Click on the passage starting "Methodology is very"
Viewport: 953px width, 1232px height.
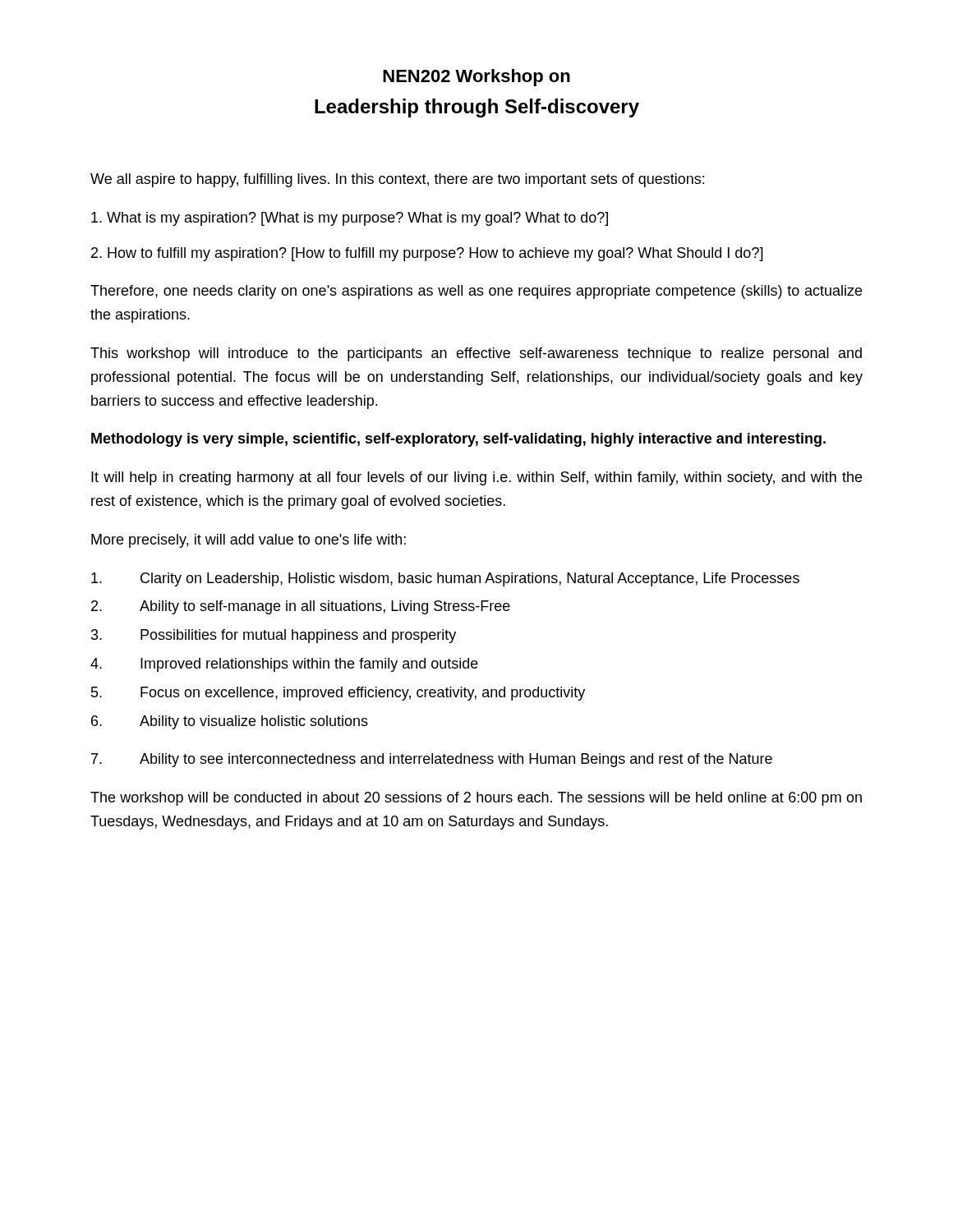458,439
